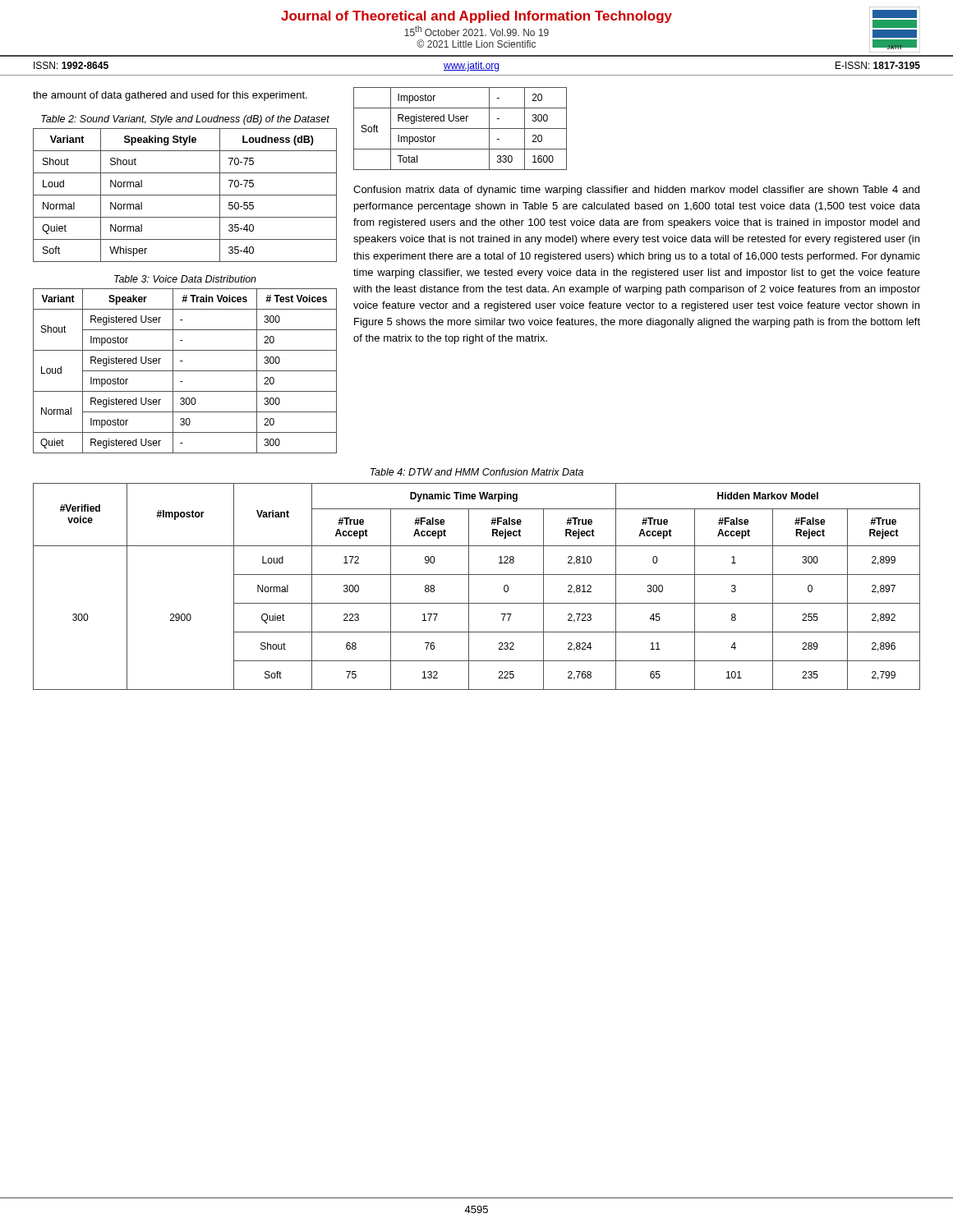Find the table that mentions "#False Reject"
This screenshot has width=953, height=1232.
coord(476,586)
